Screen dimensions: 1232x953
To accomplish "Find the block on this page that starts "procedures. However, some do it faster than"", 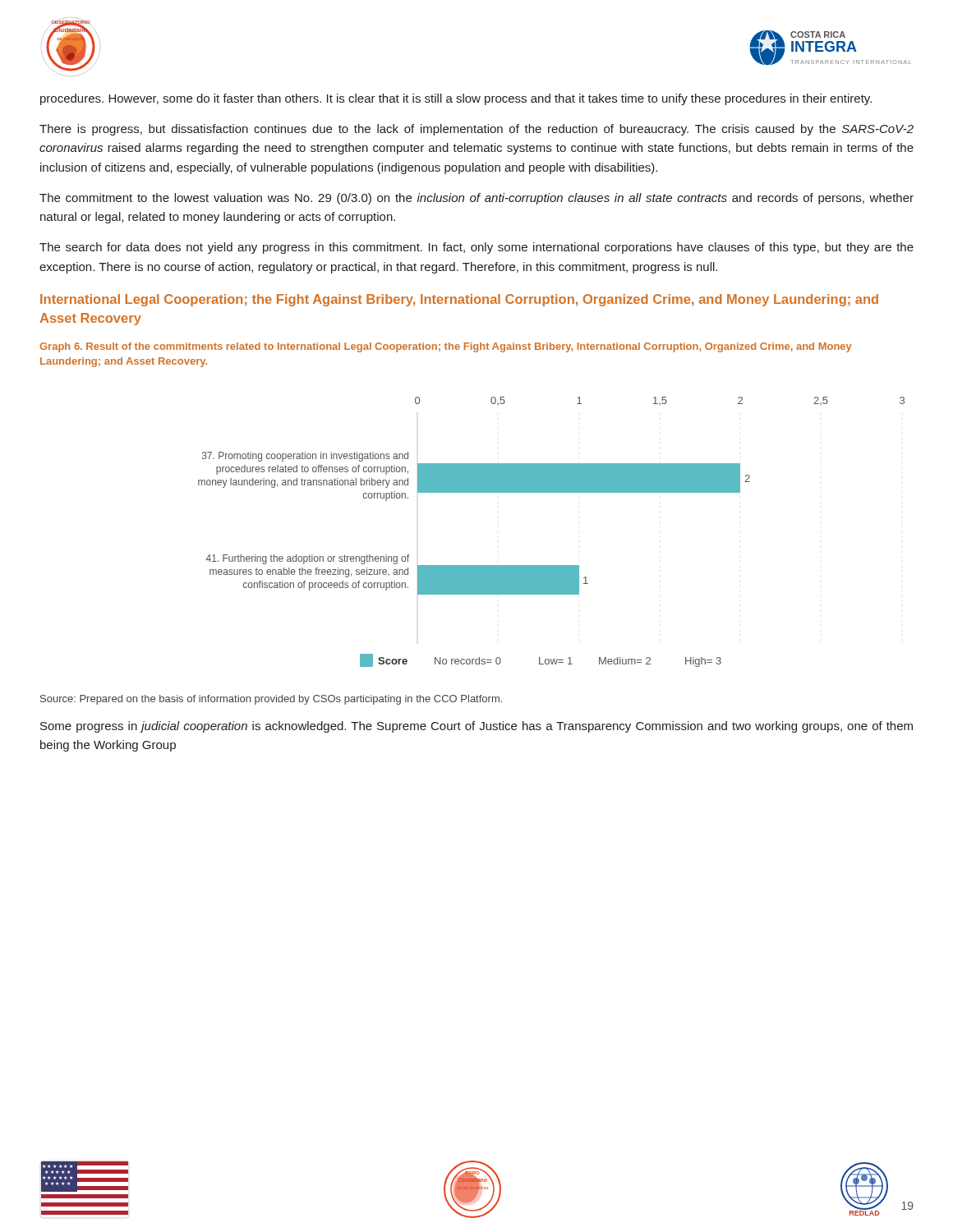I will [x=456, y=98].
